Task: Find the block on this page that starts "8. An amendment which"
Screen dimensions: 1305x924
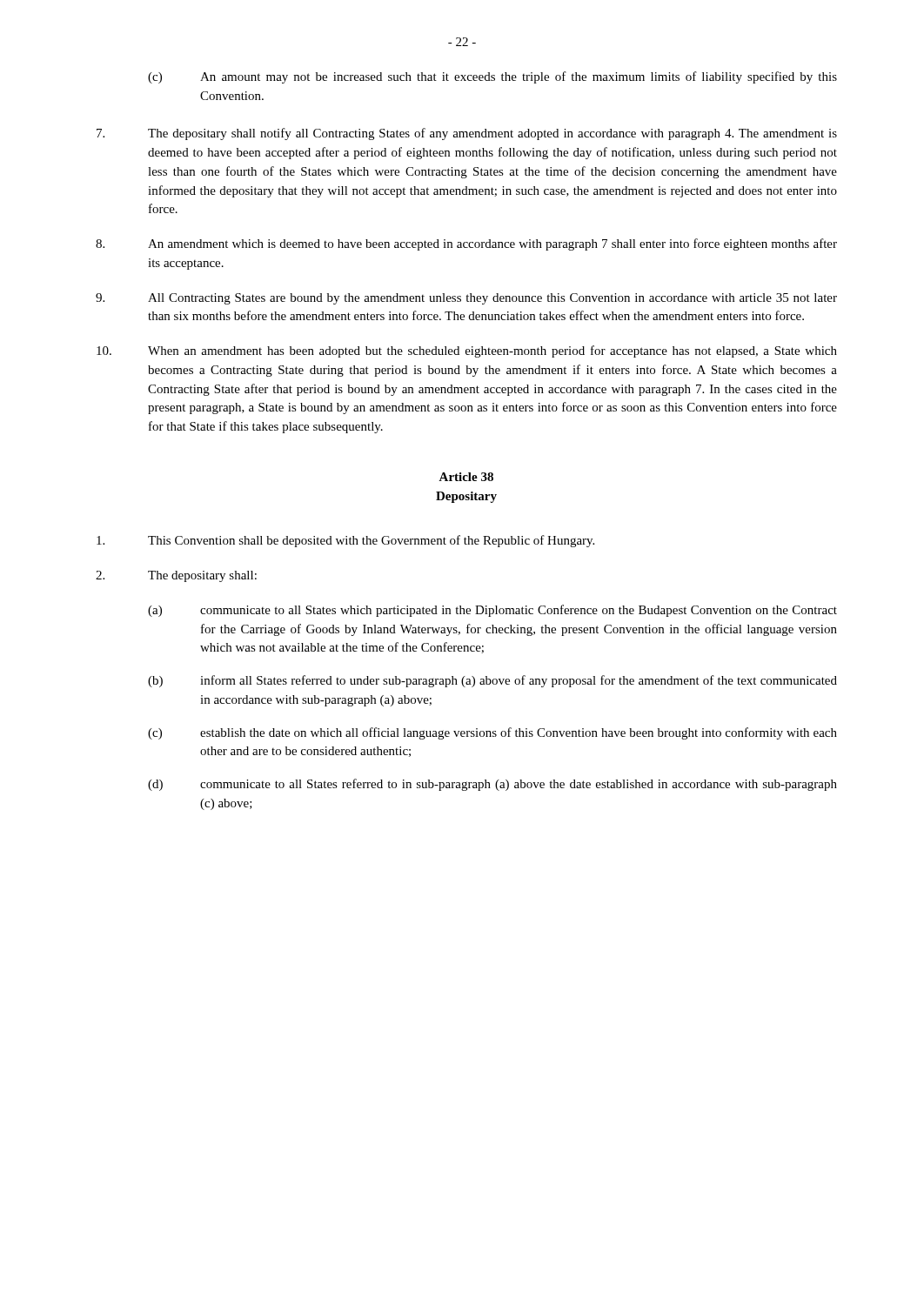Action: click(x=466, y=254)
